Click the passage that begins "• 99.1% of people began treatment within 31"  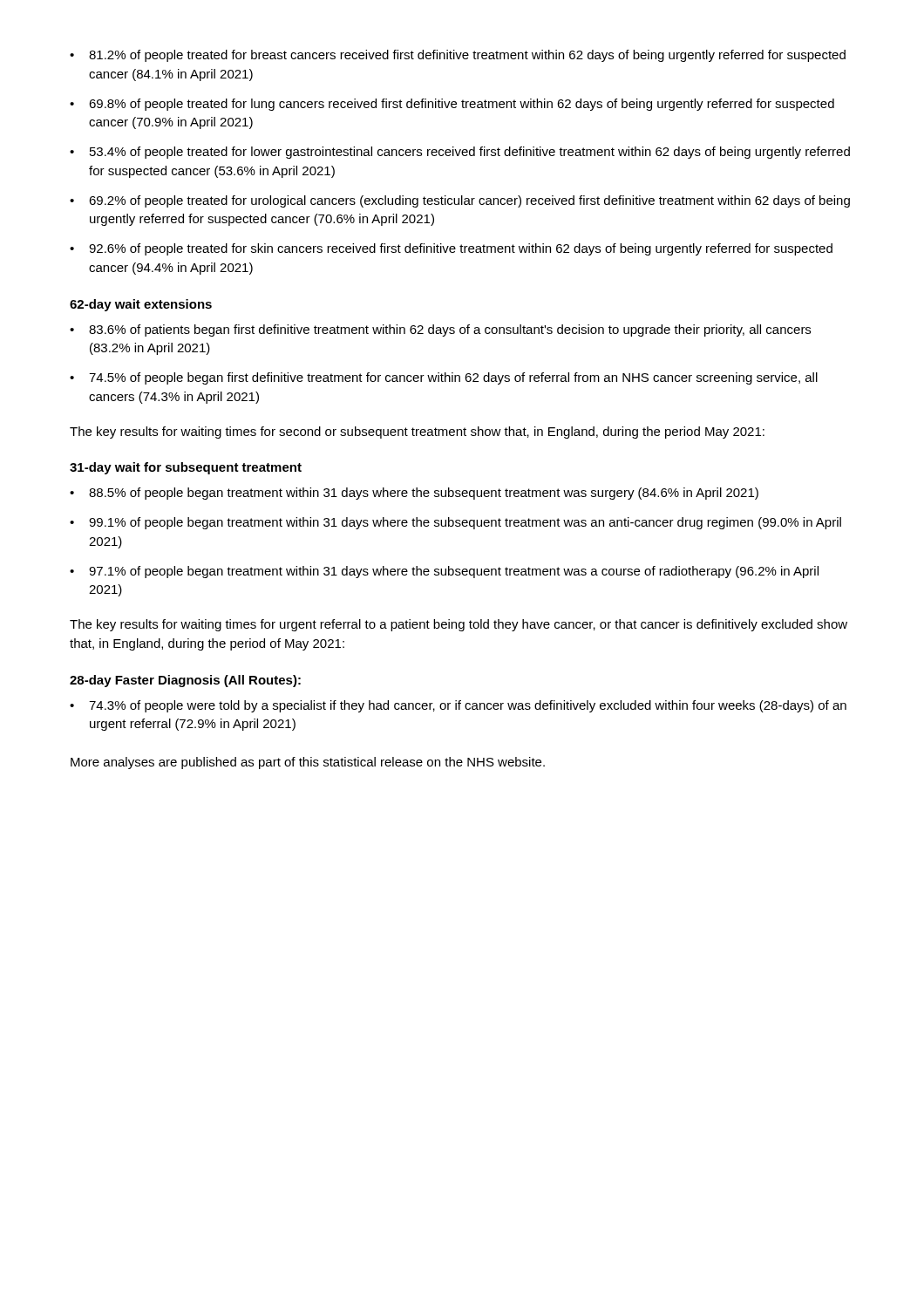click(x=462, y=532)
